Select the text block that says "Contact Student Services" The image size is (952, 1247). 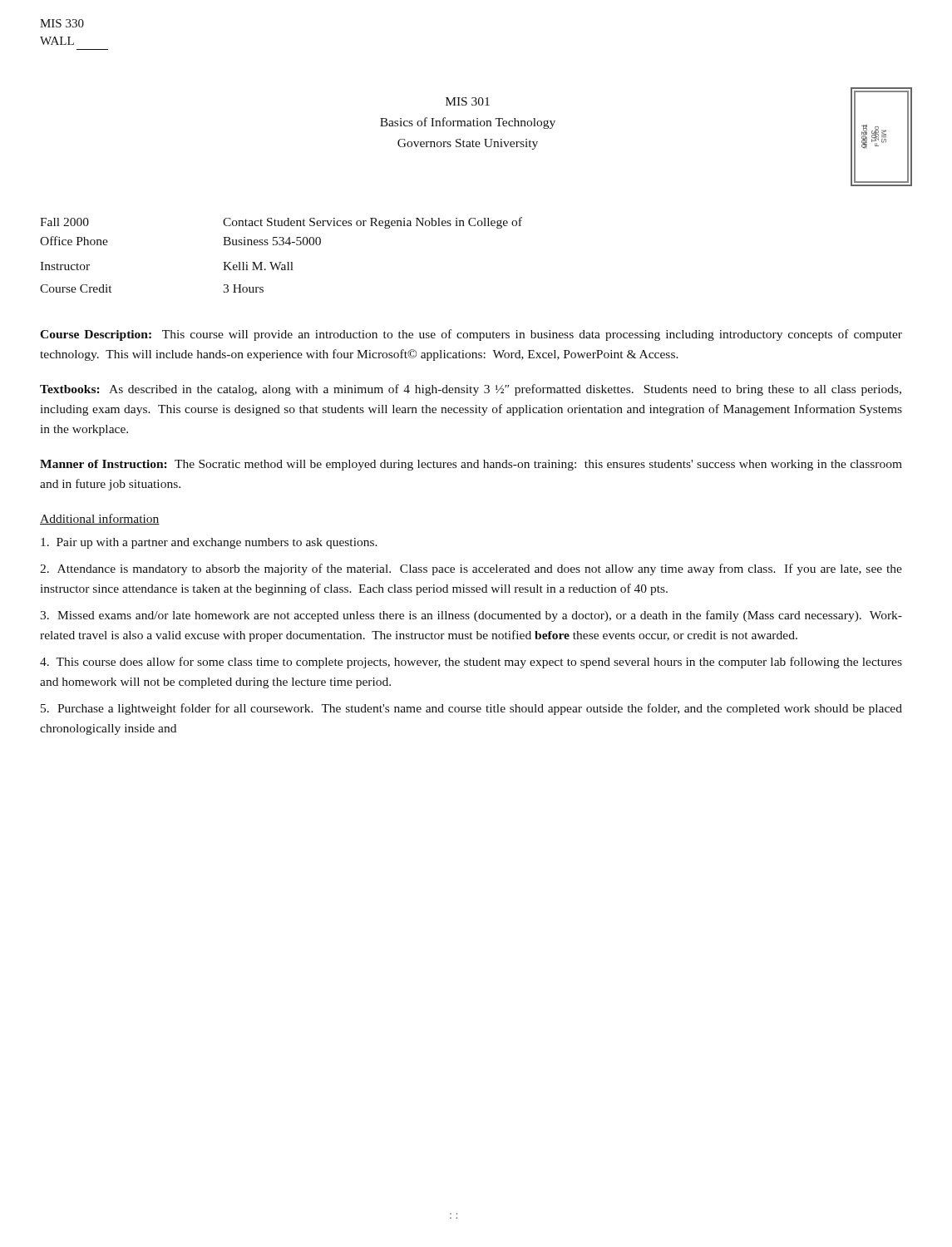[x=372, y=231]
